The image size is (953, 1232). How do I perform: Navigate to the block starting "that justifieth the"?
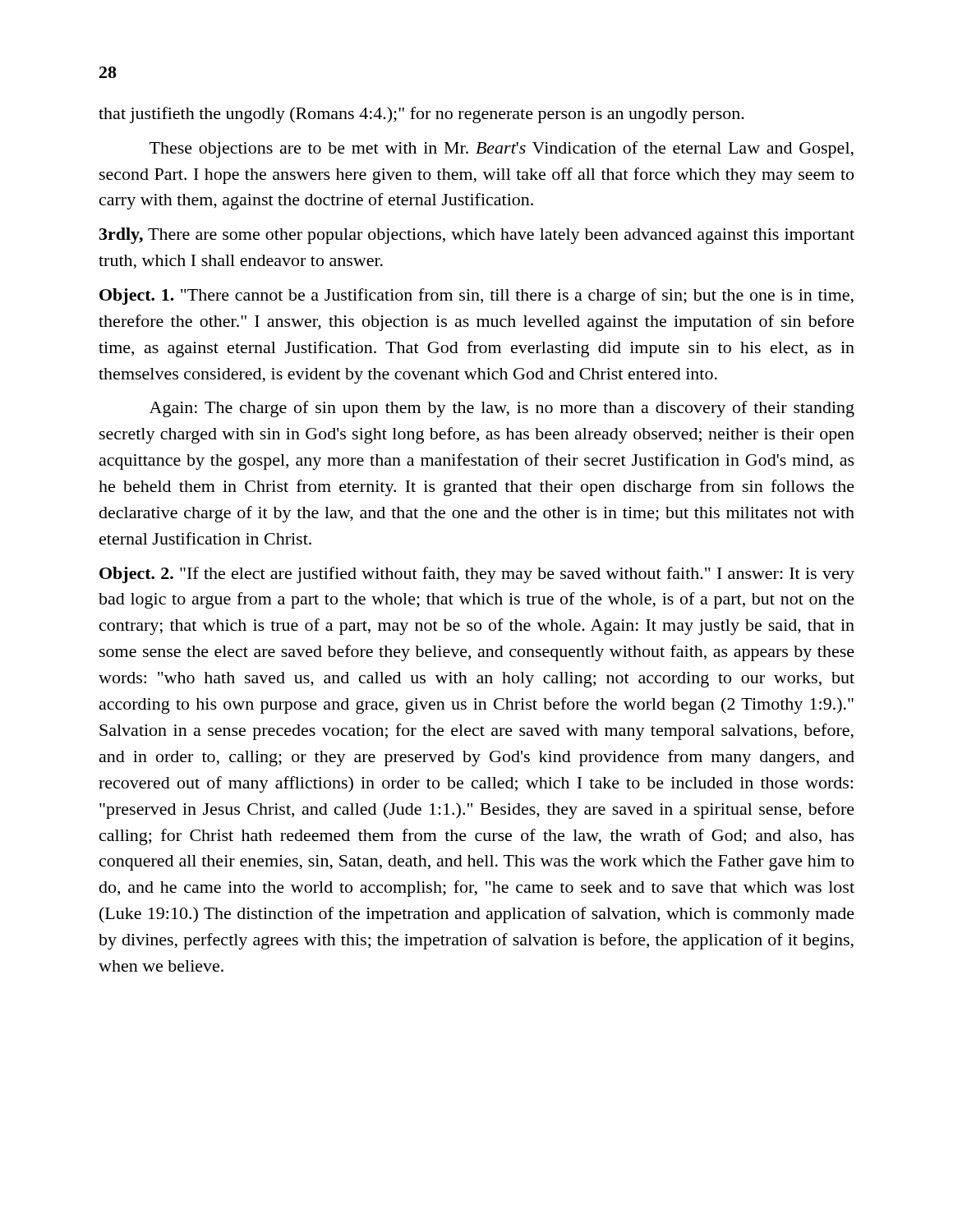tap(476, 113)
